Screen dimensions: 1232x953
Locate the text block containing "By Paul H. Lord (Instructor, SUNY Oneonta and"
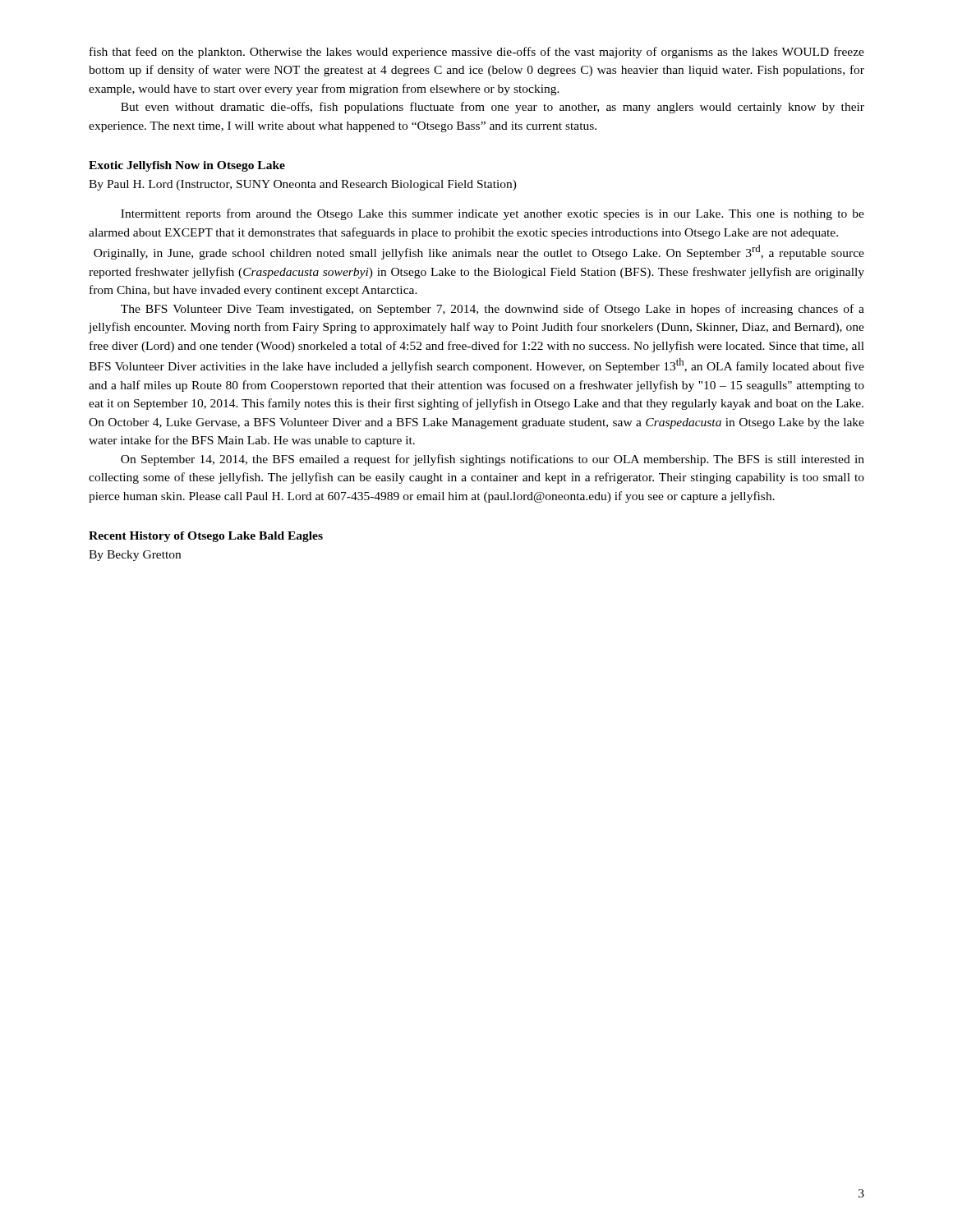(x=476, y=184)
